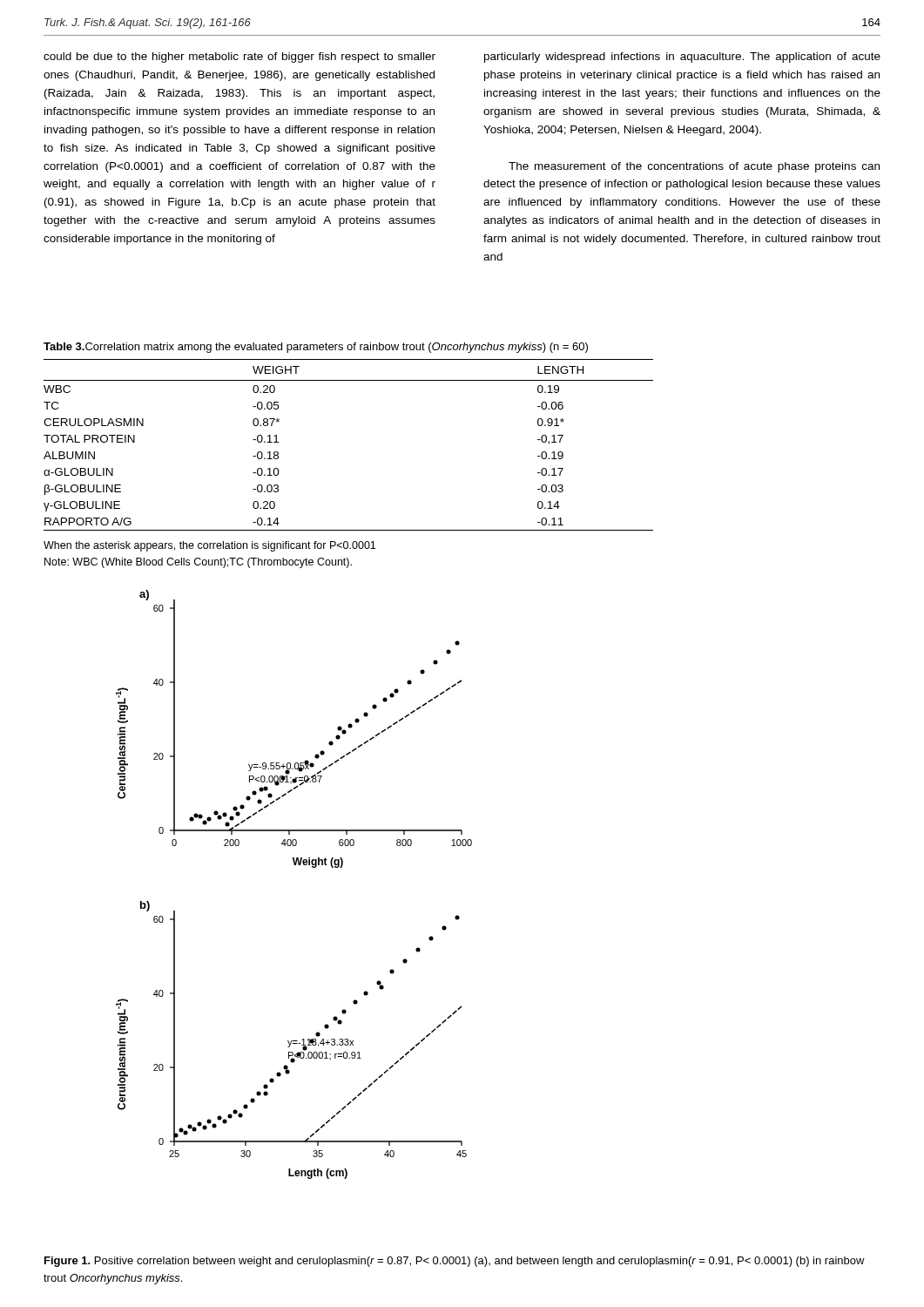The image size is (924, 1307).
Task: Find the table that mentions "TOTAL PROTEIN"
Action: [348, 445]
